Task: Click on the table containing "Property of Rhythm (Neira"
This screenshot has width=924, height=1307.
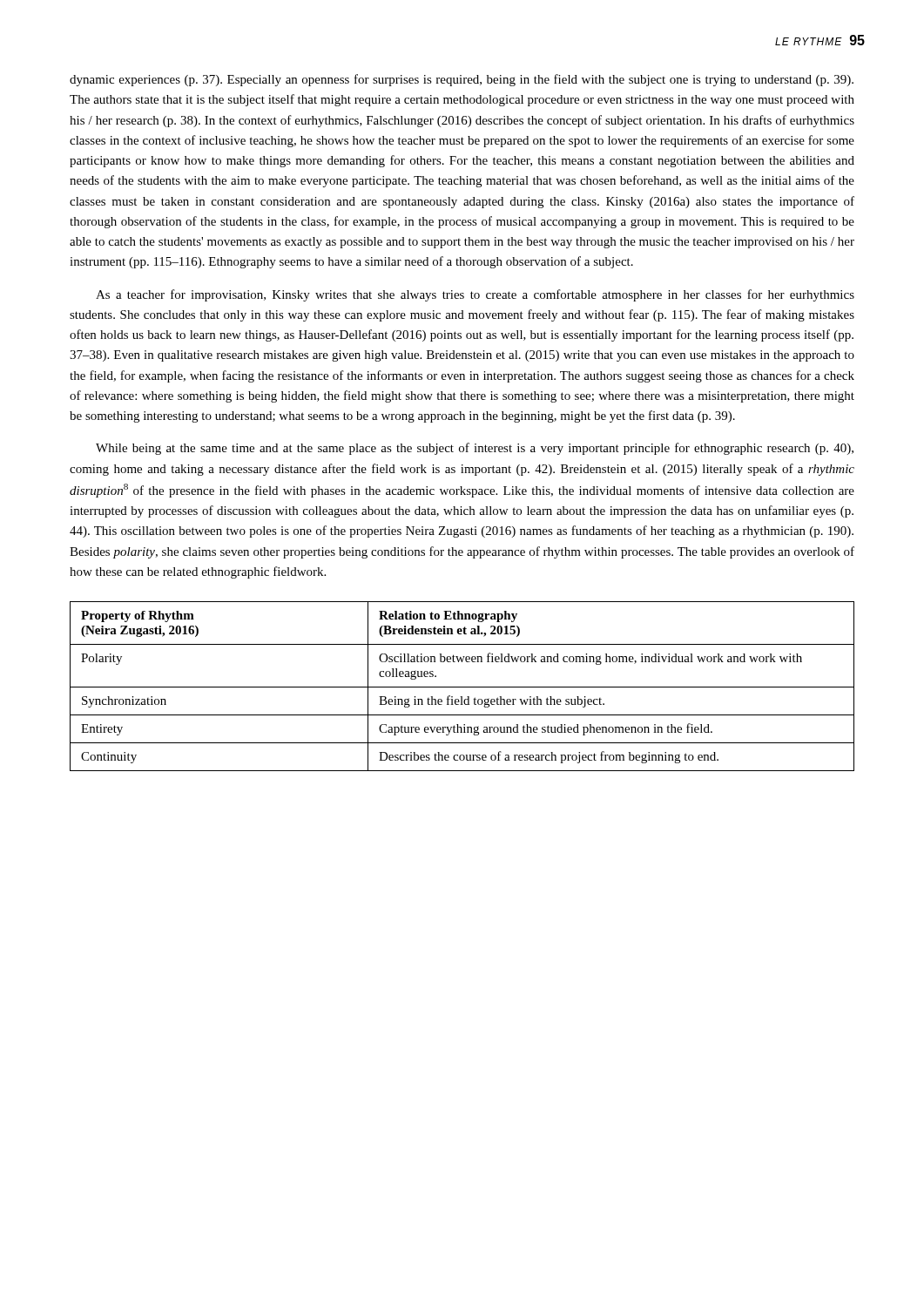Action: tap(462, 686)
